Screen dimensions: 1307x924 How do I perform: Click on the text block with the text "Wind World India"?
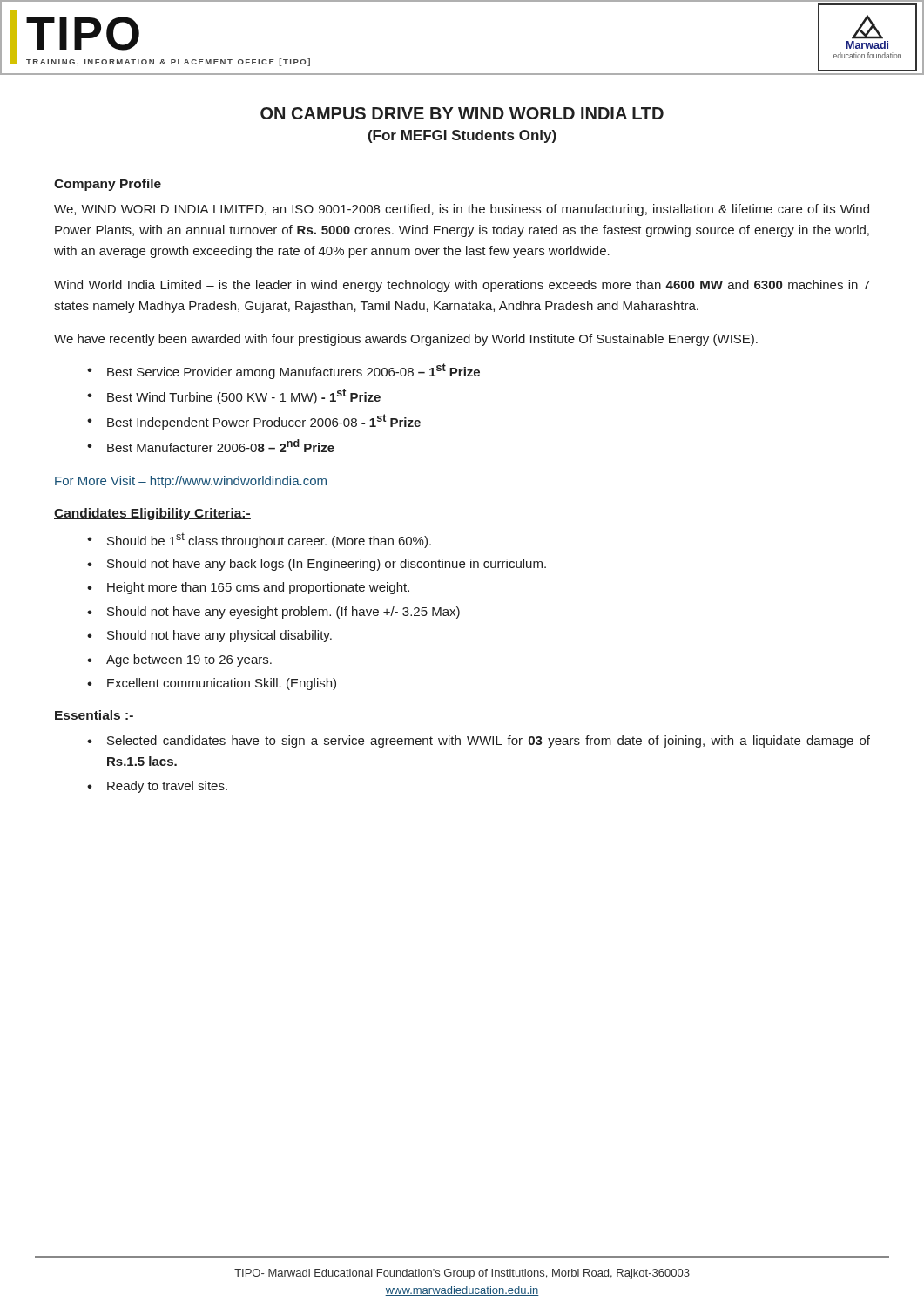pos(462,295)
